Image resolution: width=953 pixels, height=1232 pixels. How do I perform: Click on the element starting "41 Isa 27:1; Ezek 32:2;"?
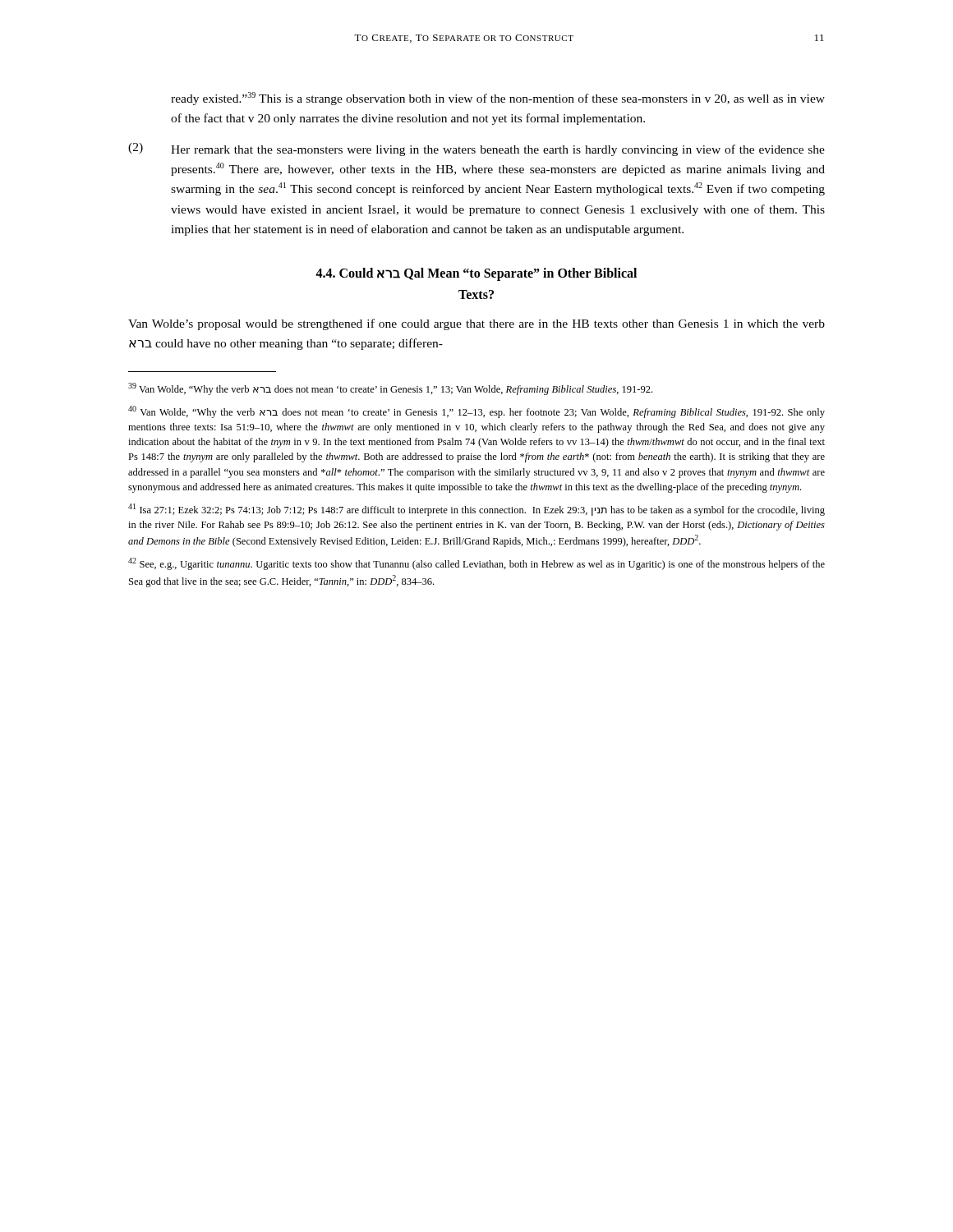click(x=476, y=524)
